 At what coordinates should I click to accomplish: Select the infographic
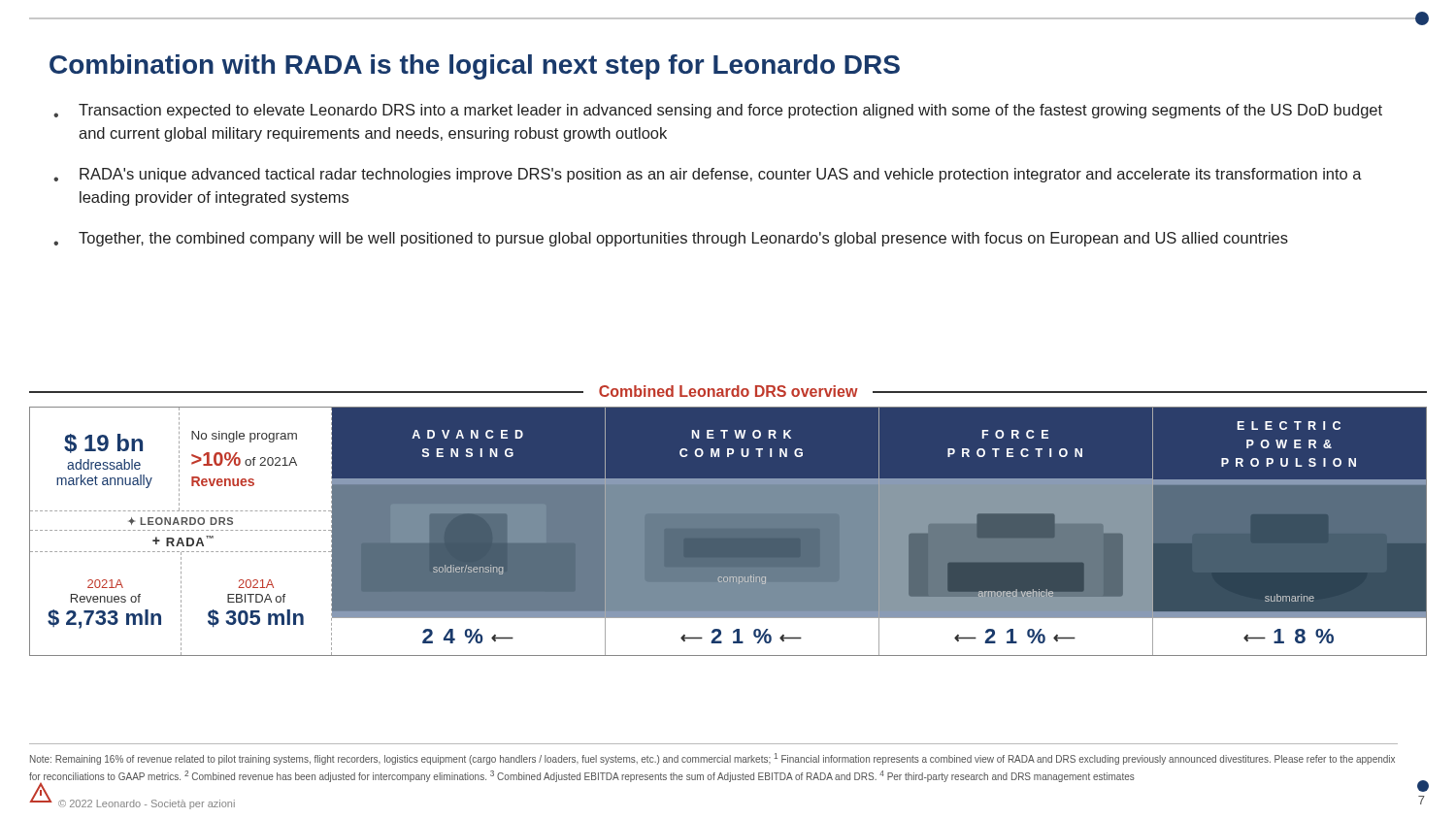click(x=728, y=529)
